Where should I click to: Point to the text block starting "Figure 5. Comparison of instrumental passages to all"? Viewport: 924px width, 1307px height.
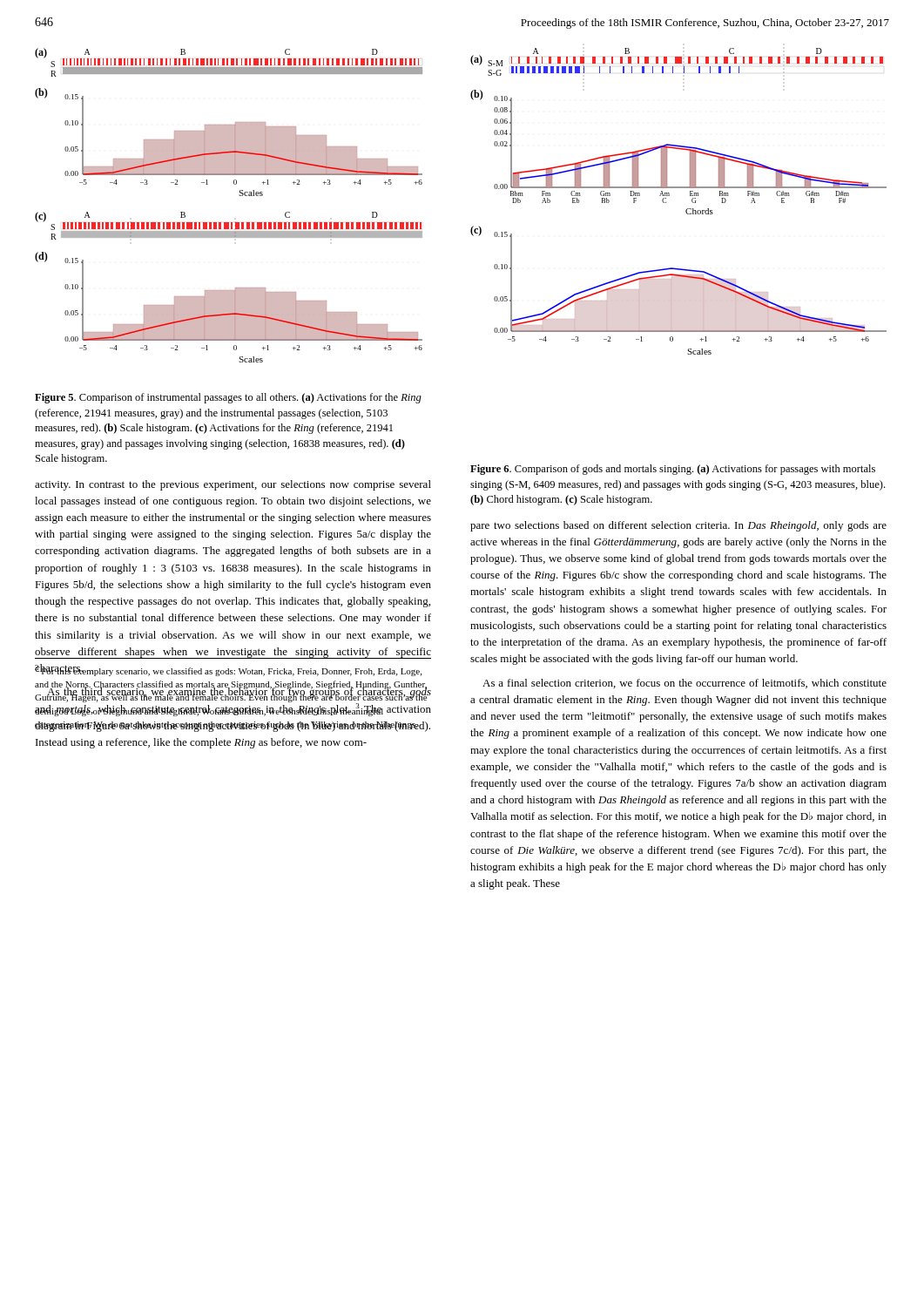click(x=228, y=428)
